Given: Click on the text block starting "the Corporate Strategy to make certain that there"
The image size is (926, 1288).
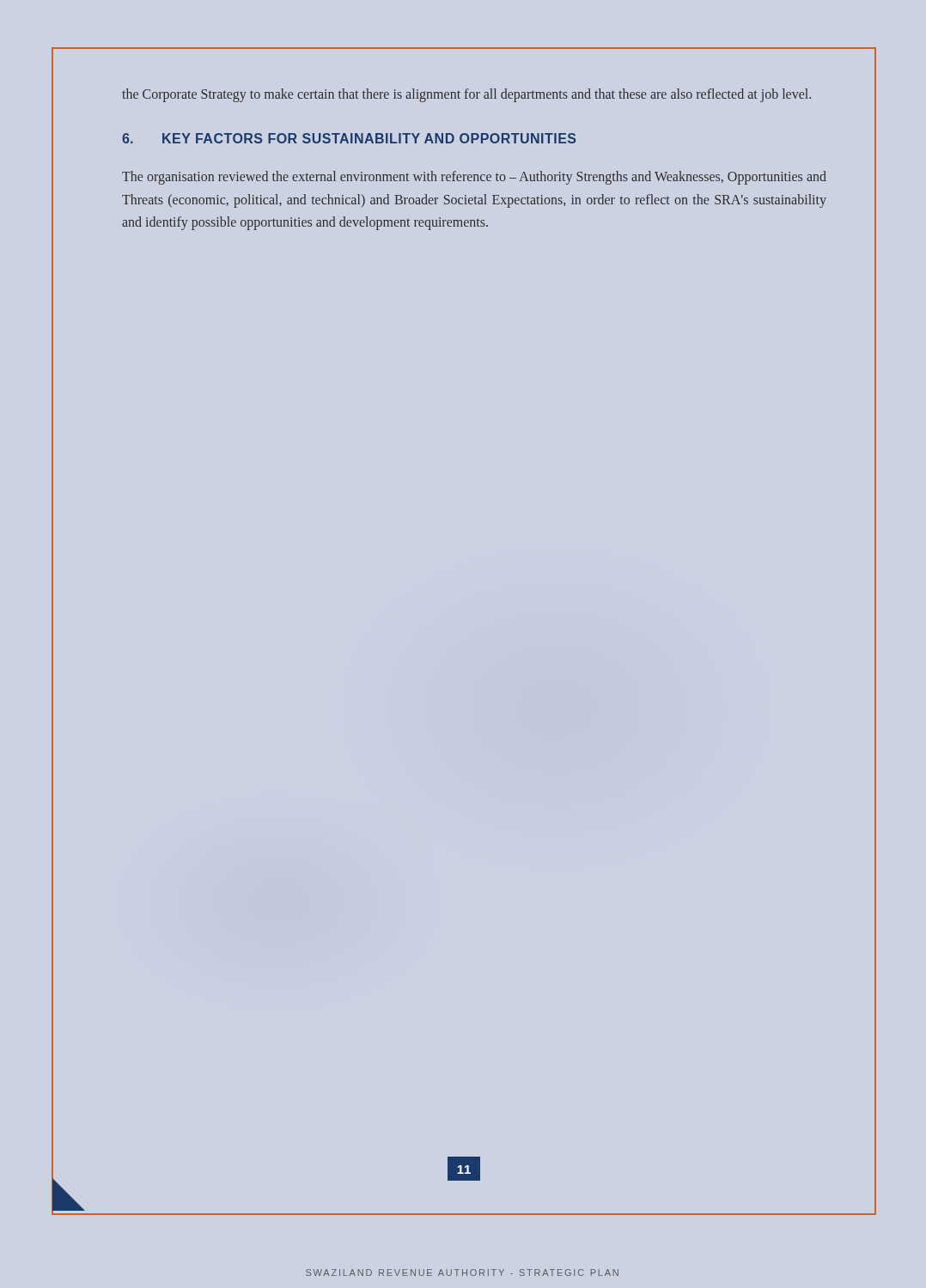Looking at the screenshot, I should (x=467, y=94).
